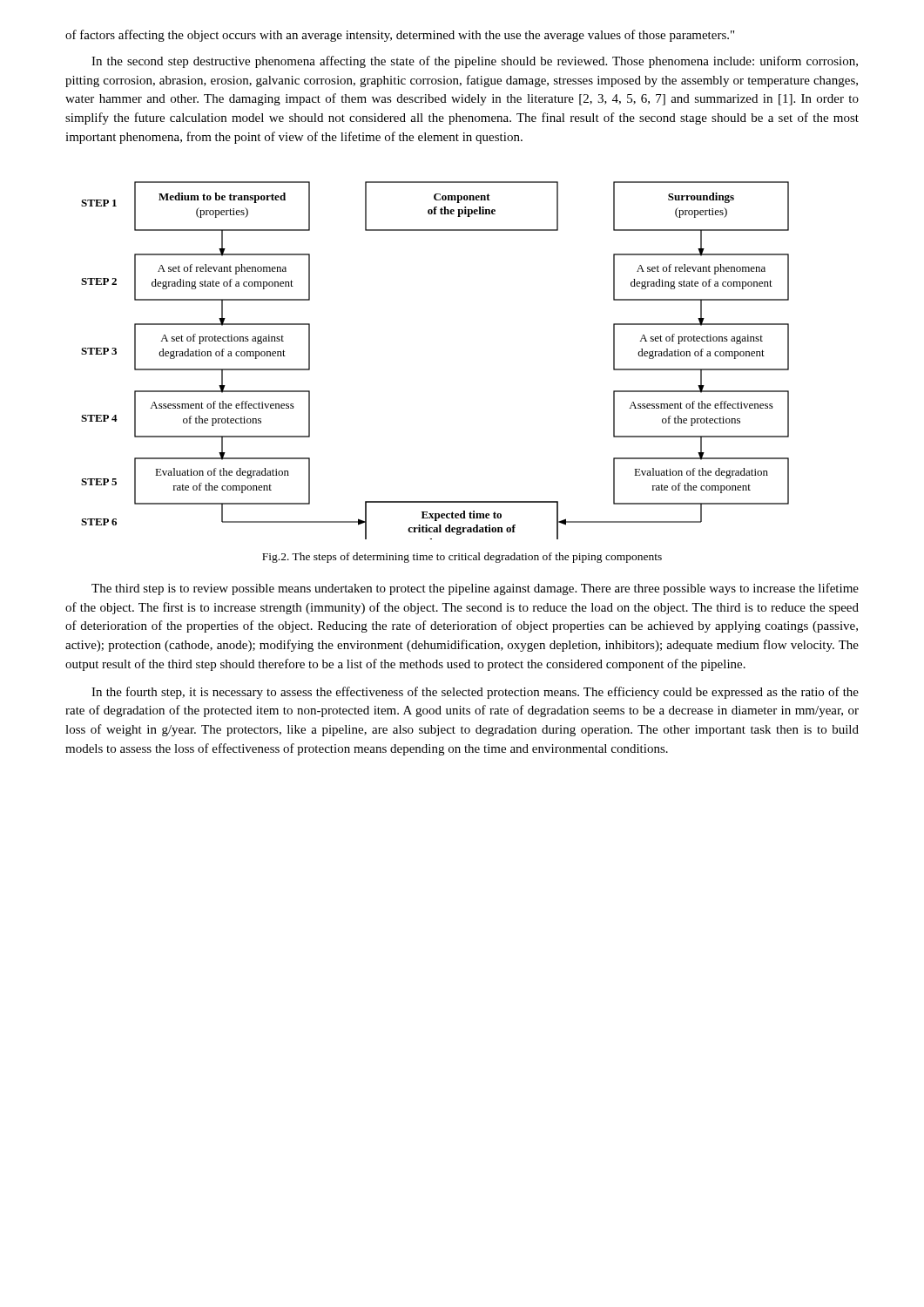Locate the text starting "of factors affecting the"
Viewport: 924px width, 1307px height.
tap(400, 35)
